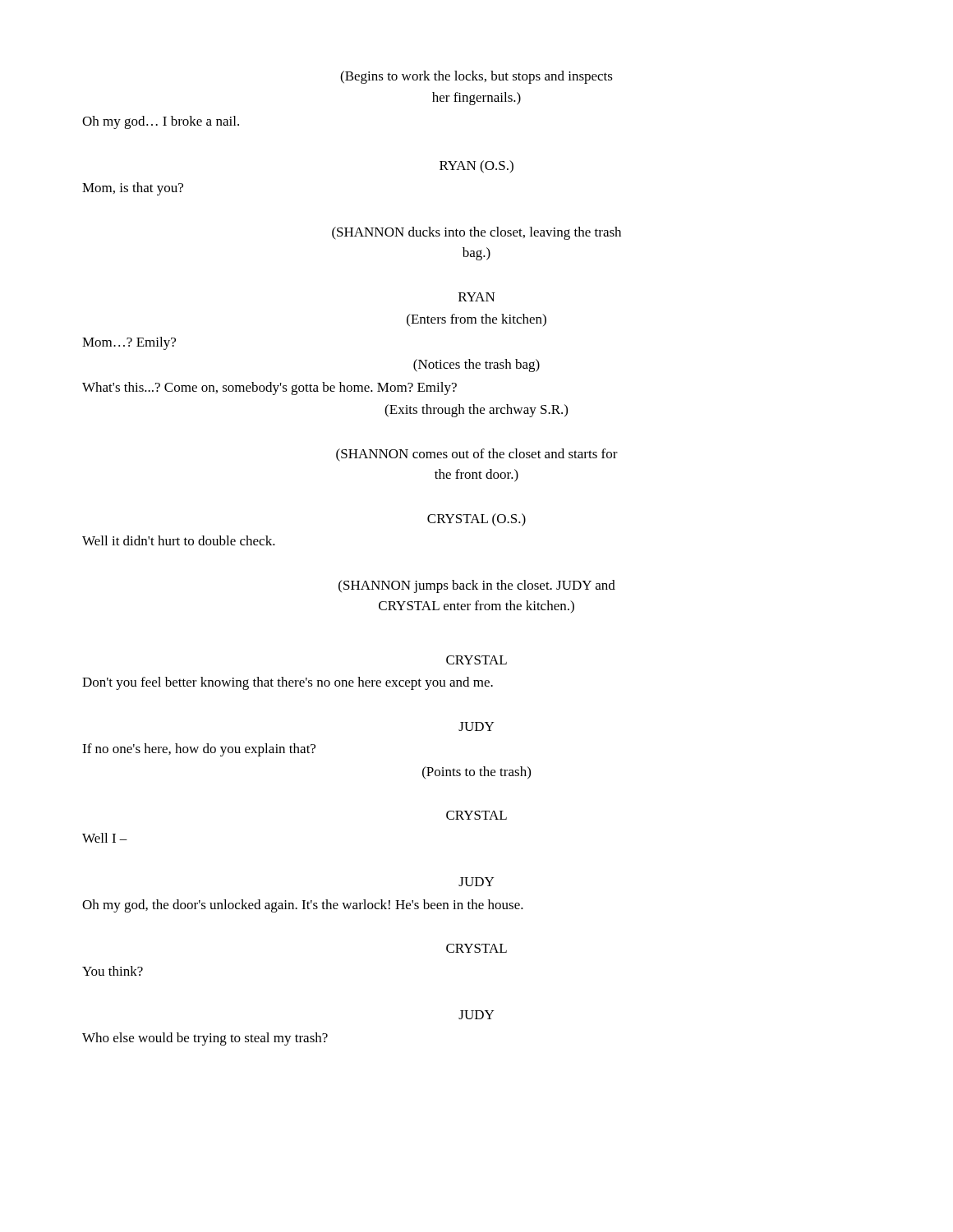Point to the block beginning "Oh my god… I"
953x1232 pixels.
click(x=161, y=121)
